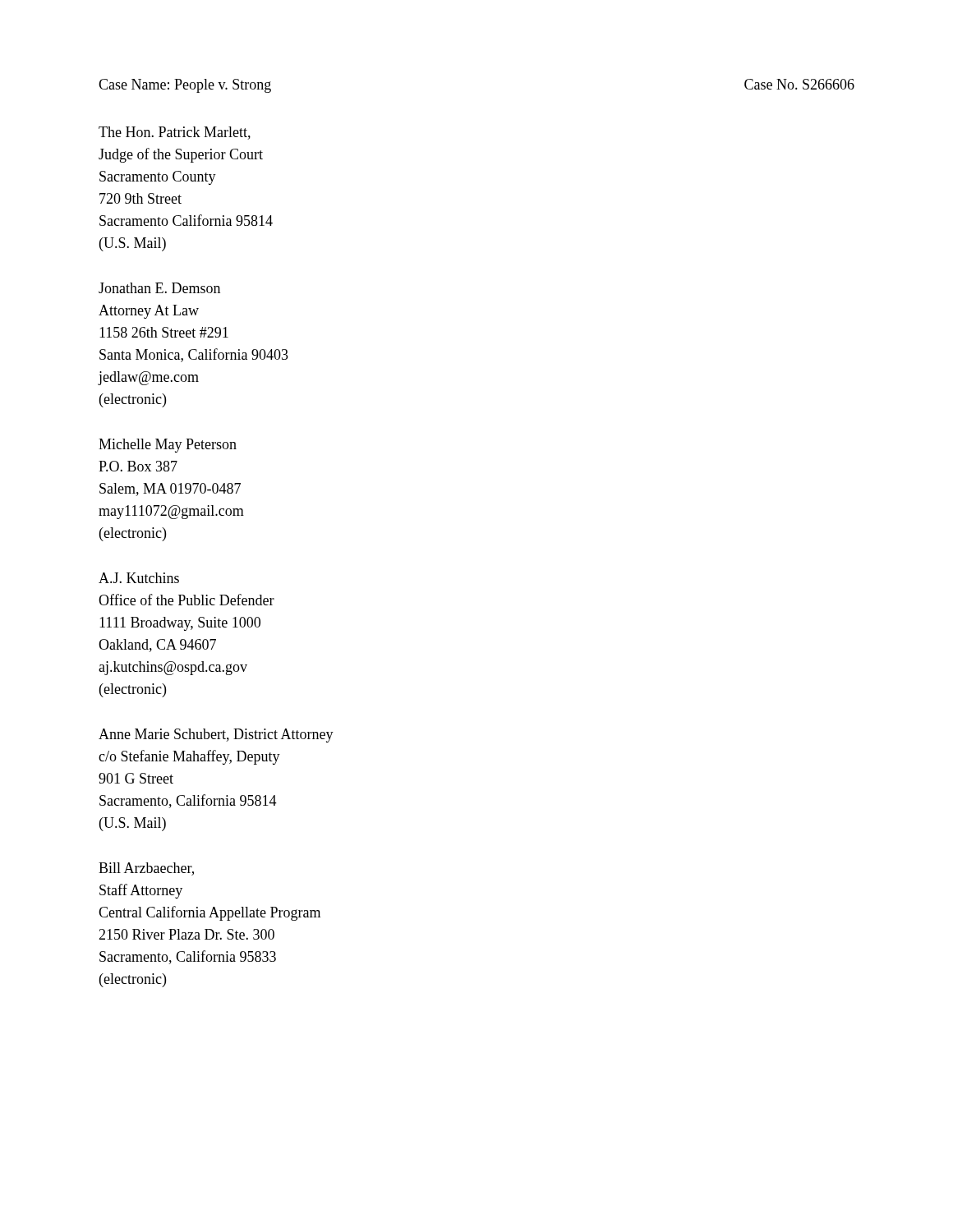Find the text block that says "Bill Arzbaecher, Staff Attorney Central California Appellate Program"
Viewport: 953px width, 1232px height.
pyautogui.click(x=210, y=924)
